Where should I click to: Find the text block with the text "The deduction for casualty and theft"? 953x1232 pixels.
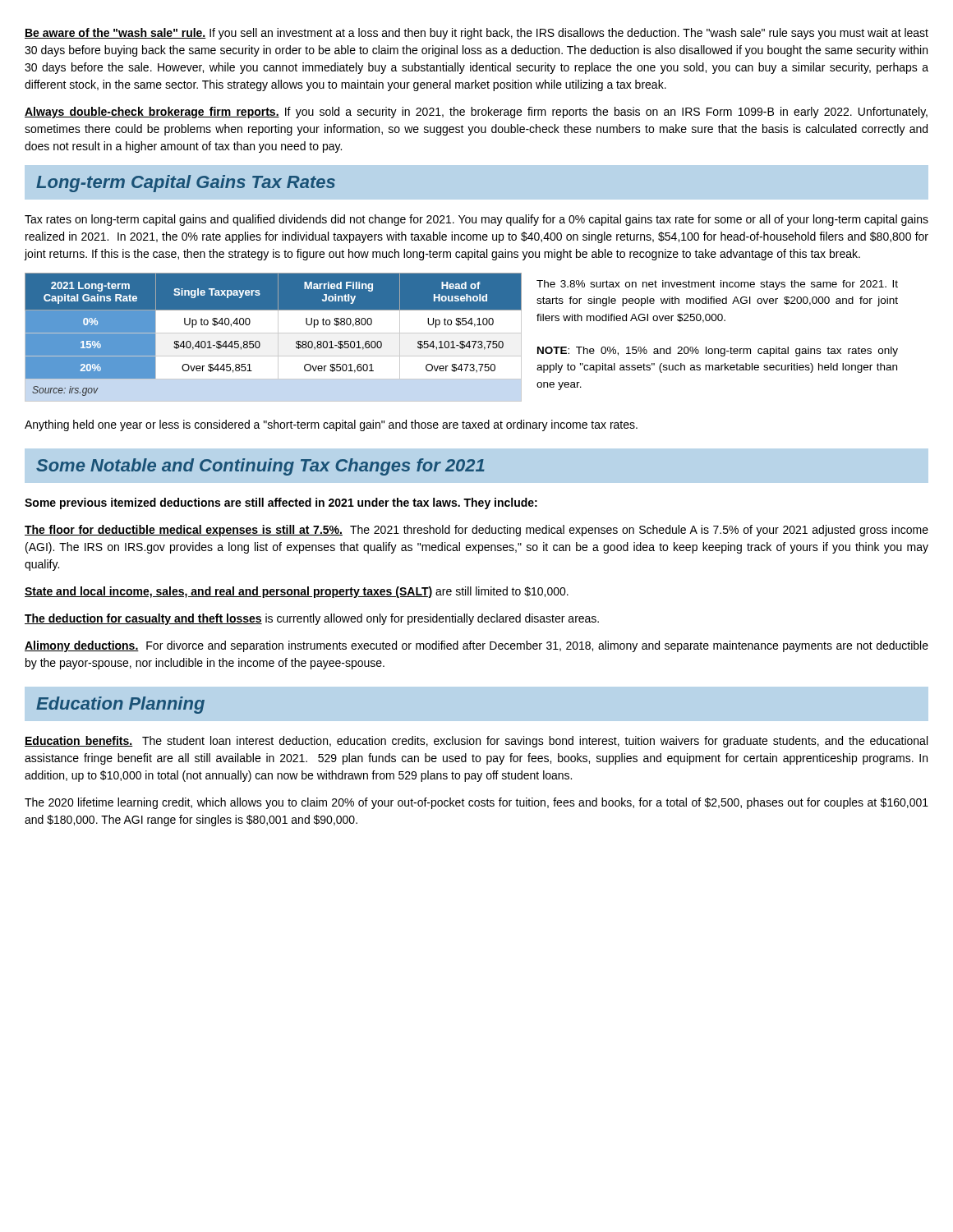pyautogui.click(x=312, y=618)
